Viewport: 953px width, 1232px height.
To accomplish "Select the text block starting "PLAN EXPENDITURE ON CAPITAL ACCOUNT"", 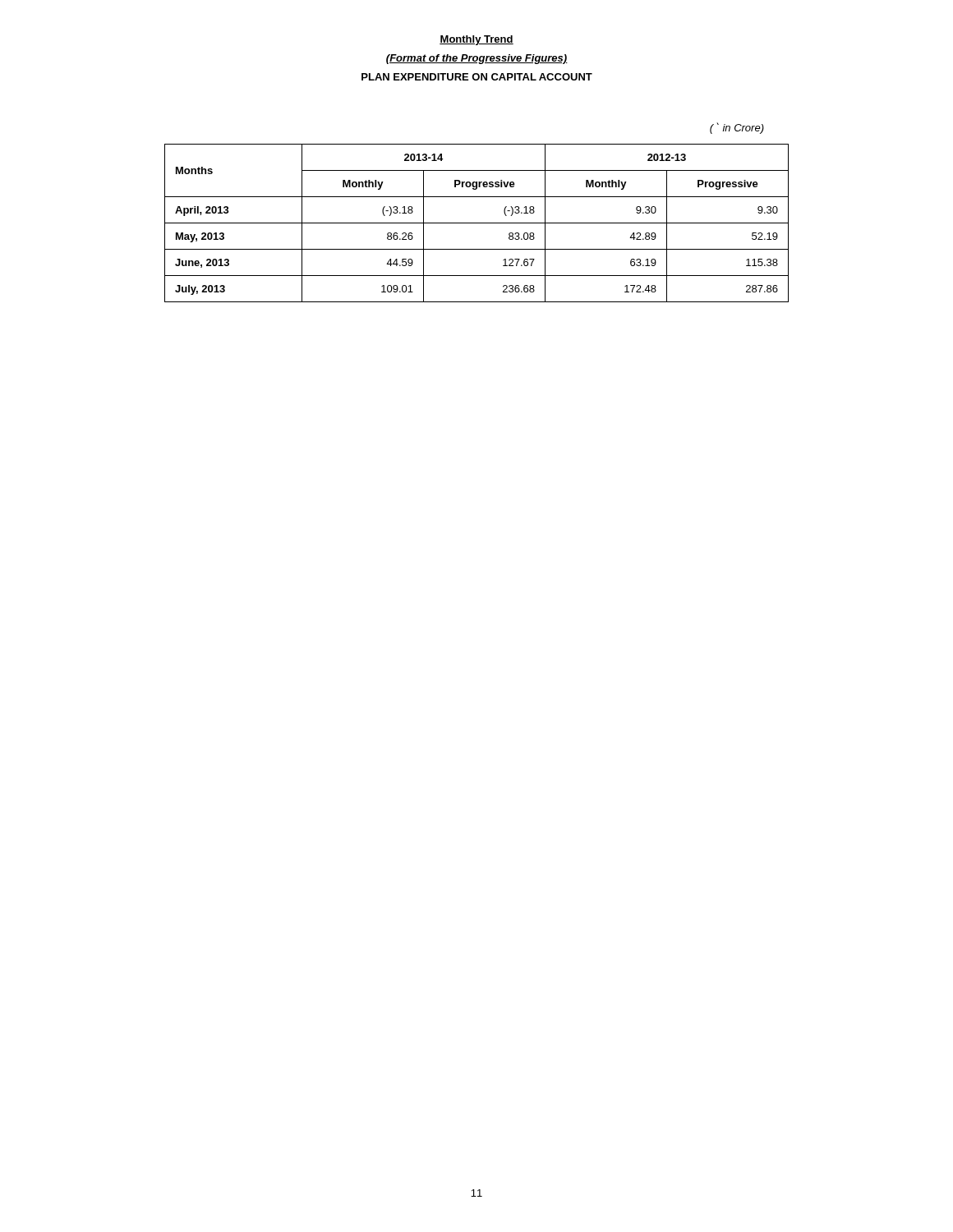I will coord(476,77).
